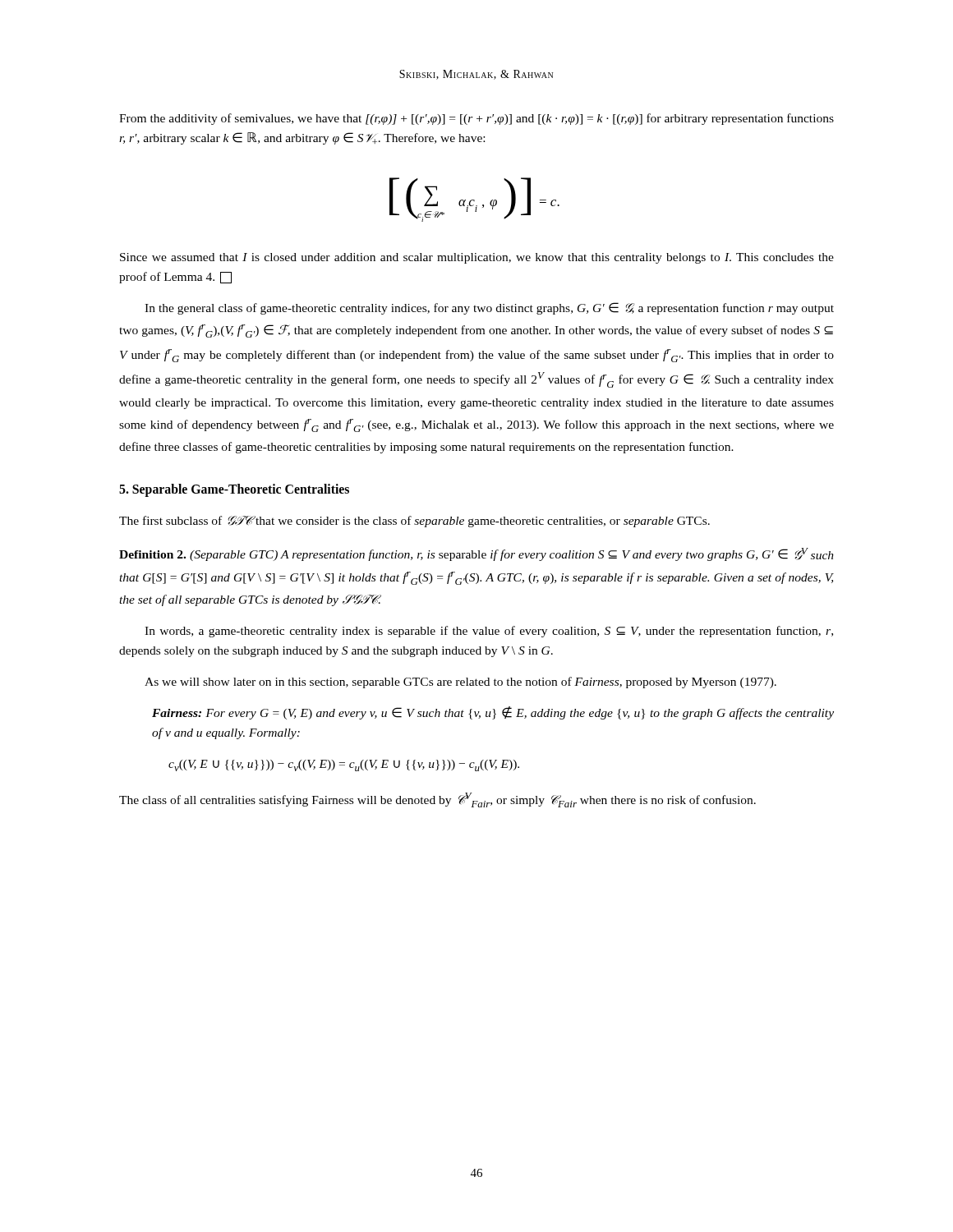
Task: Find the text block starting "Definition 2. (Separable GTC) A representation function, r,"
Action: [476, 576]
